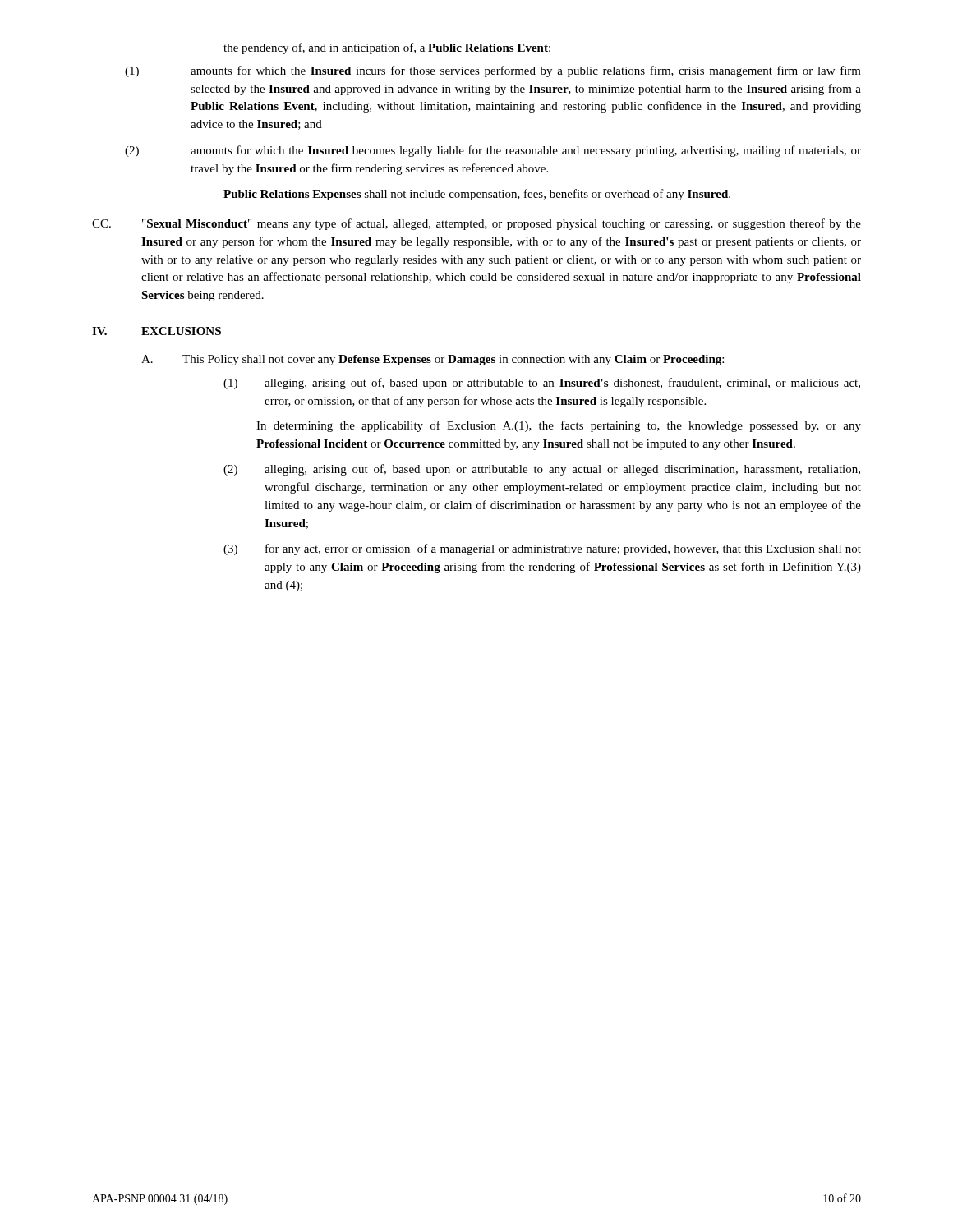Viewport: 953px width, 1232px height.
Task: Select a section header
Action: (157, 331)
